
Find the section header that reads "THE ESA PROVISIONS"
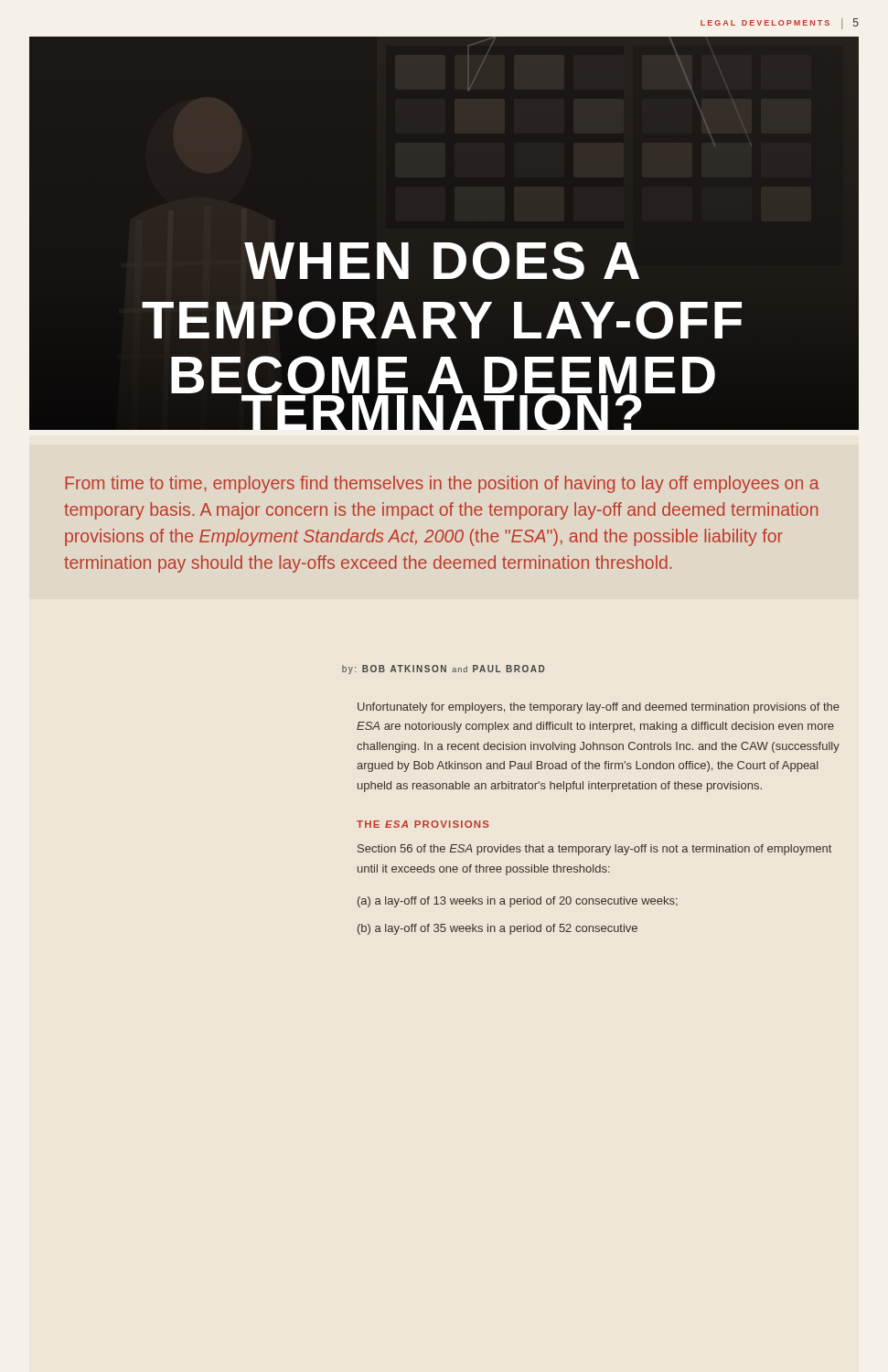tap(423, 824)
